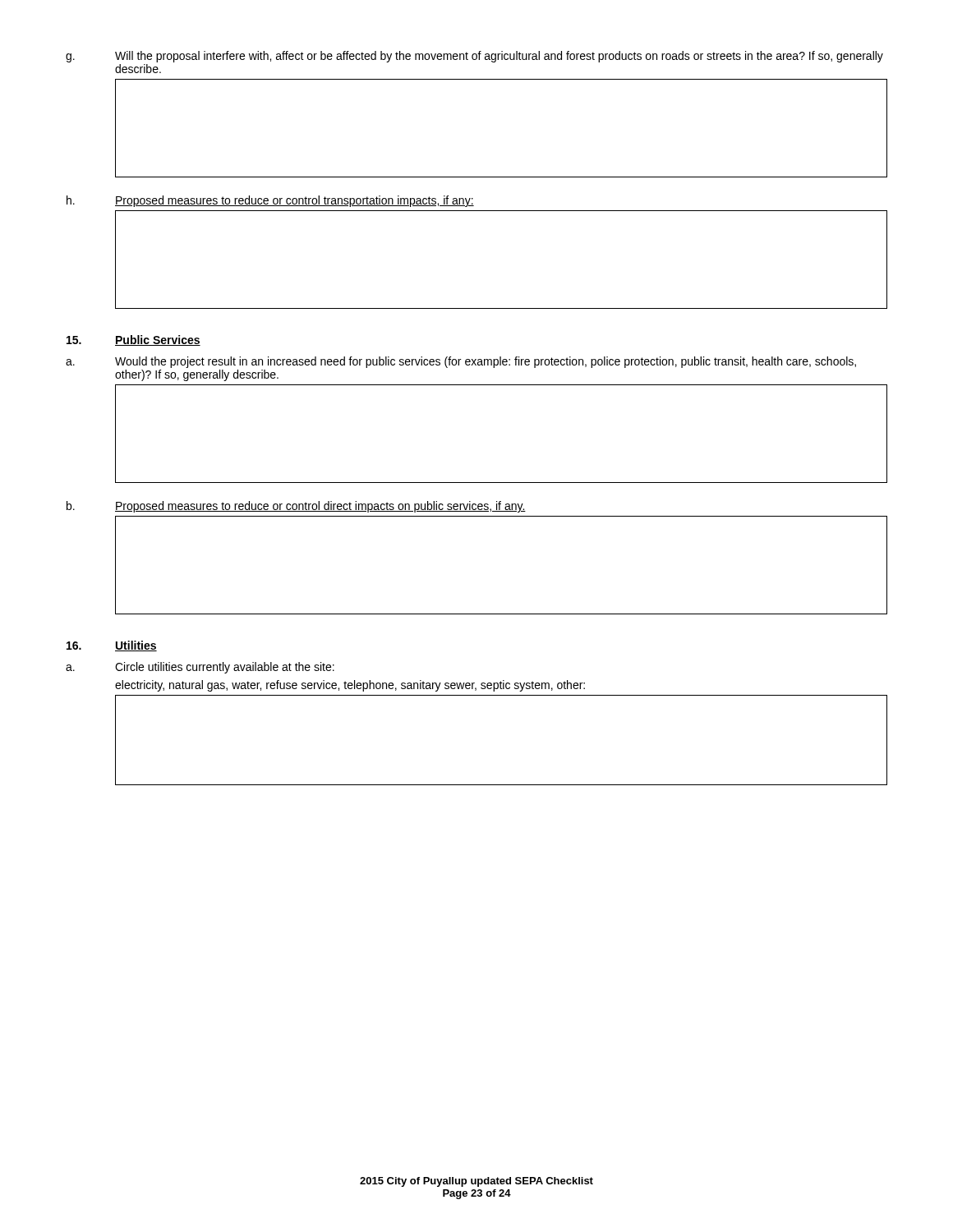Find the list item with the text "a. Would the"
Screen dimensions: 1232x953
click(x=461, y=362)
